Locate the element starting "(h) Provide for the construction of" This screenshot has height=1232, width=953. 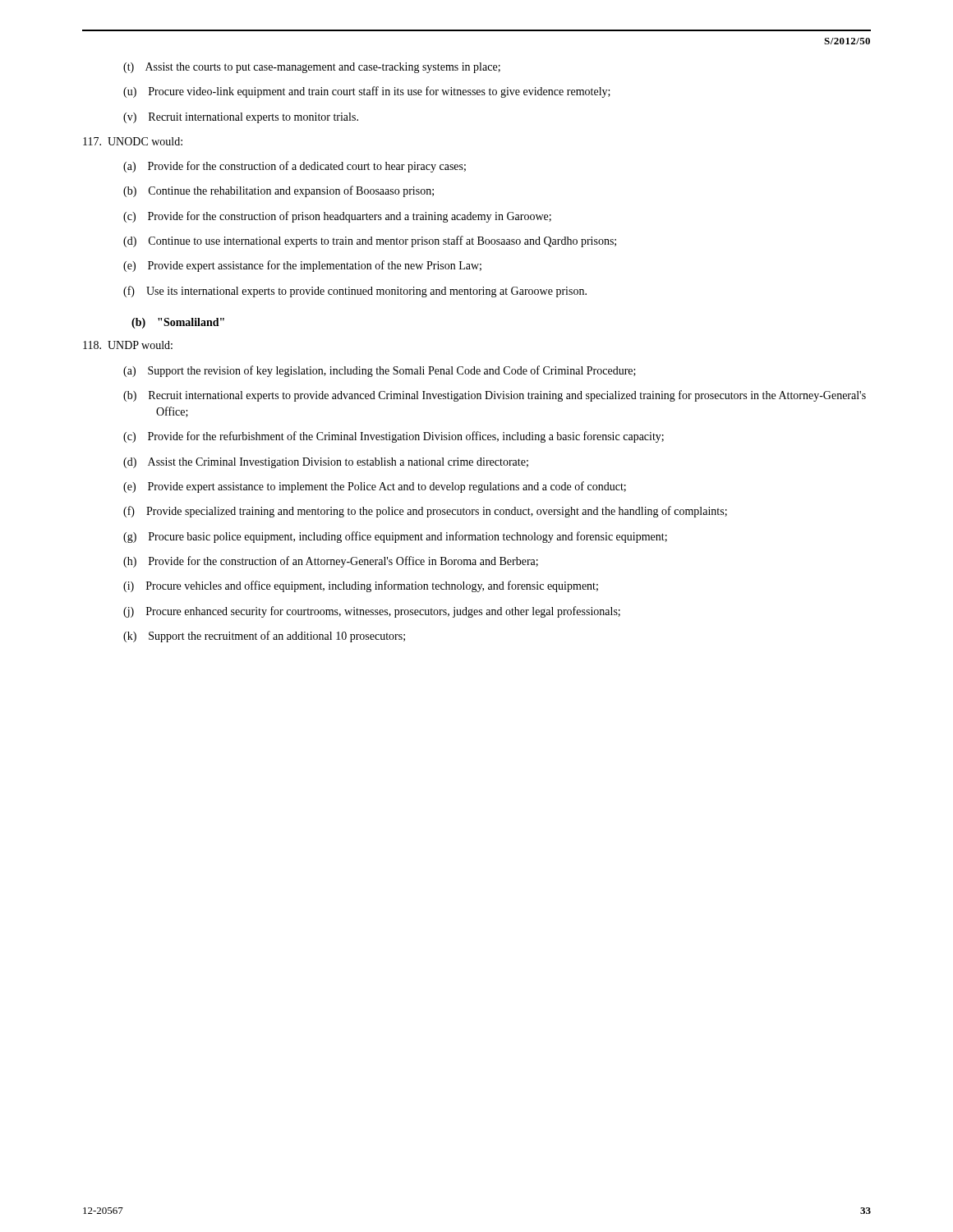331,561
